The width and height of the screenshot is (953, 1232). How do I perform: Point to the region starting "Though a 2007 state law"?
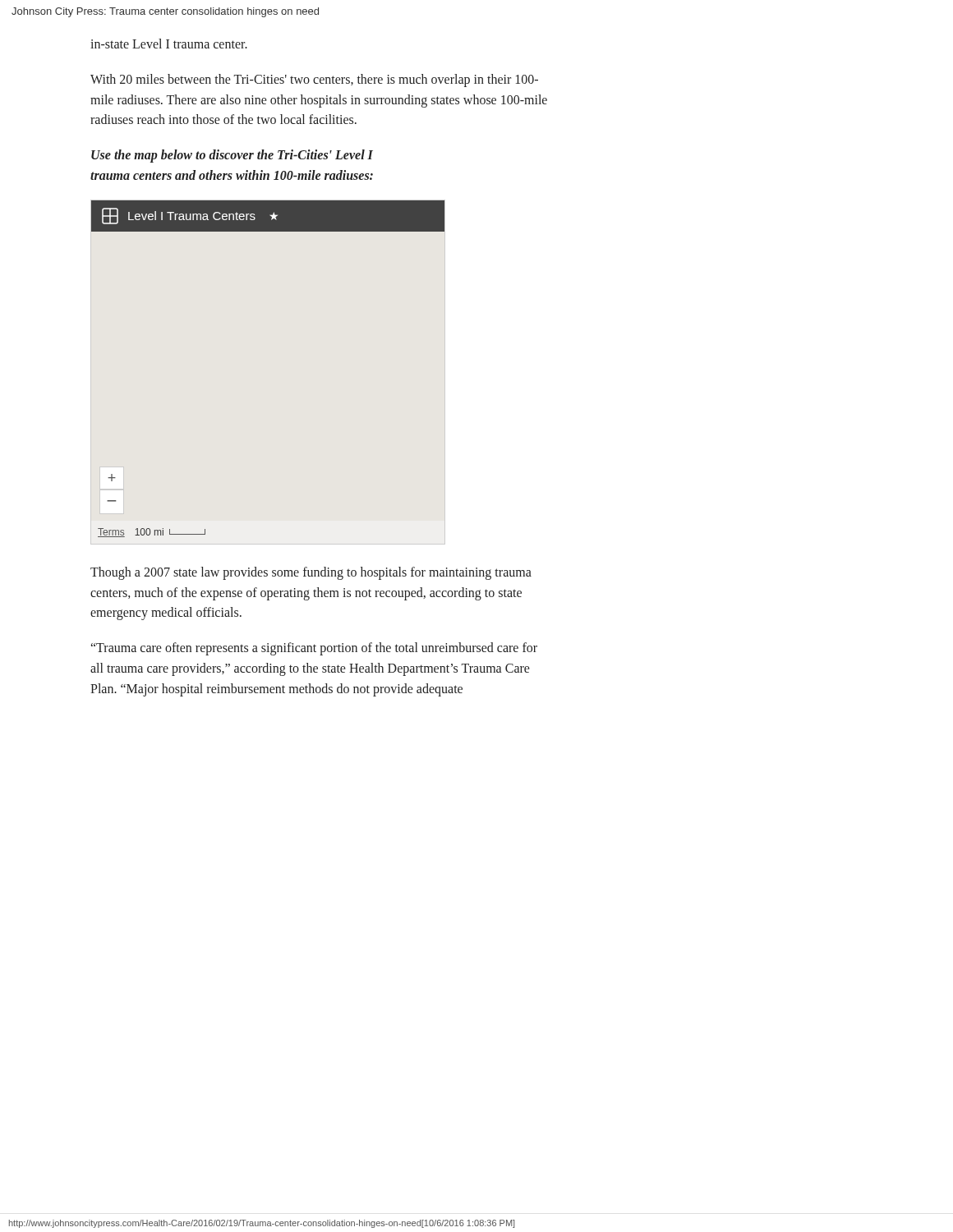coord(311,592)
